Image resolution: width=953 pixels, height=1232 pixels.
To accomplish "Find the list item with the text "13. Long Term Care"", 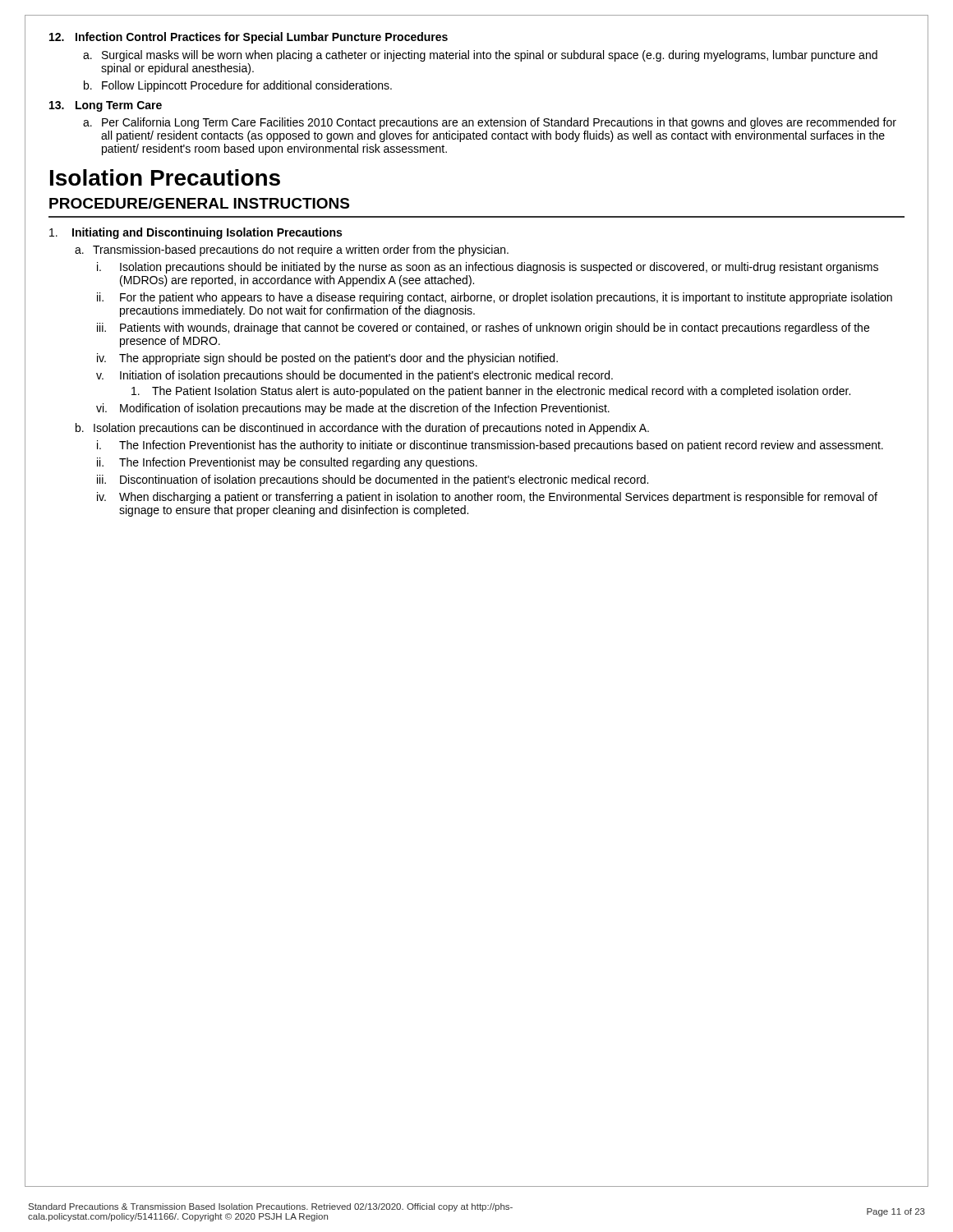I will 105,105.
